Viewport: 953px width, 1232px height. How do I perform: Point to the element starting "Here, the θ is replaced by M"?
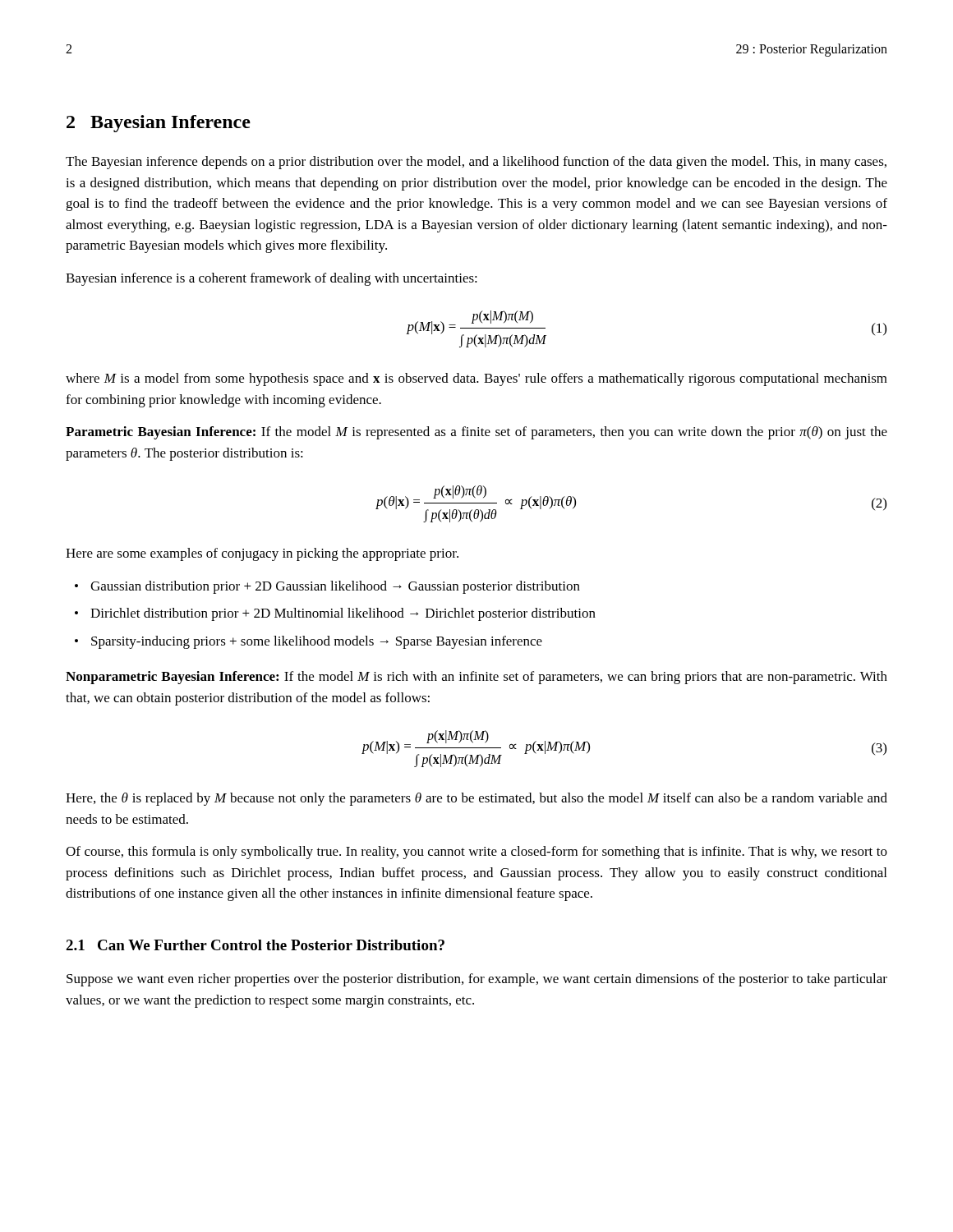(476, 809)
